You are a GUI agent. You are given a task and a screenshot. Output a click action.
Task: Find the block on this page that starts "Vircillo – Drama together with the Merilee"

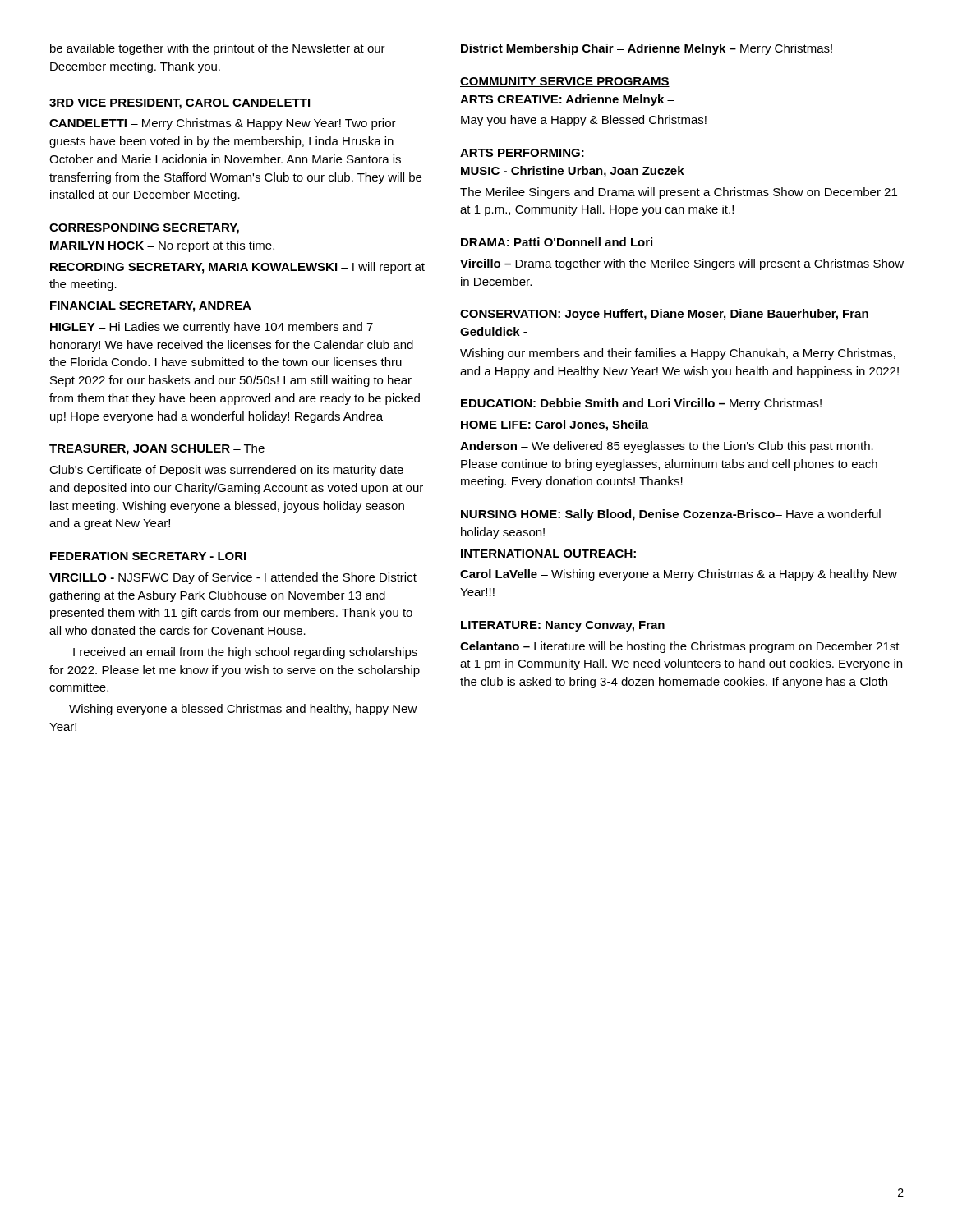pyautogui.click(x=682, y=272)
